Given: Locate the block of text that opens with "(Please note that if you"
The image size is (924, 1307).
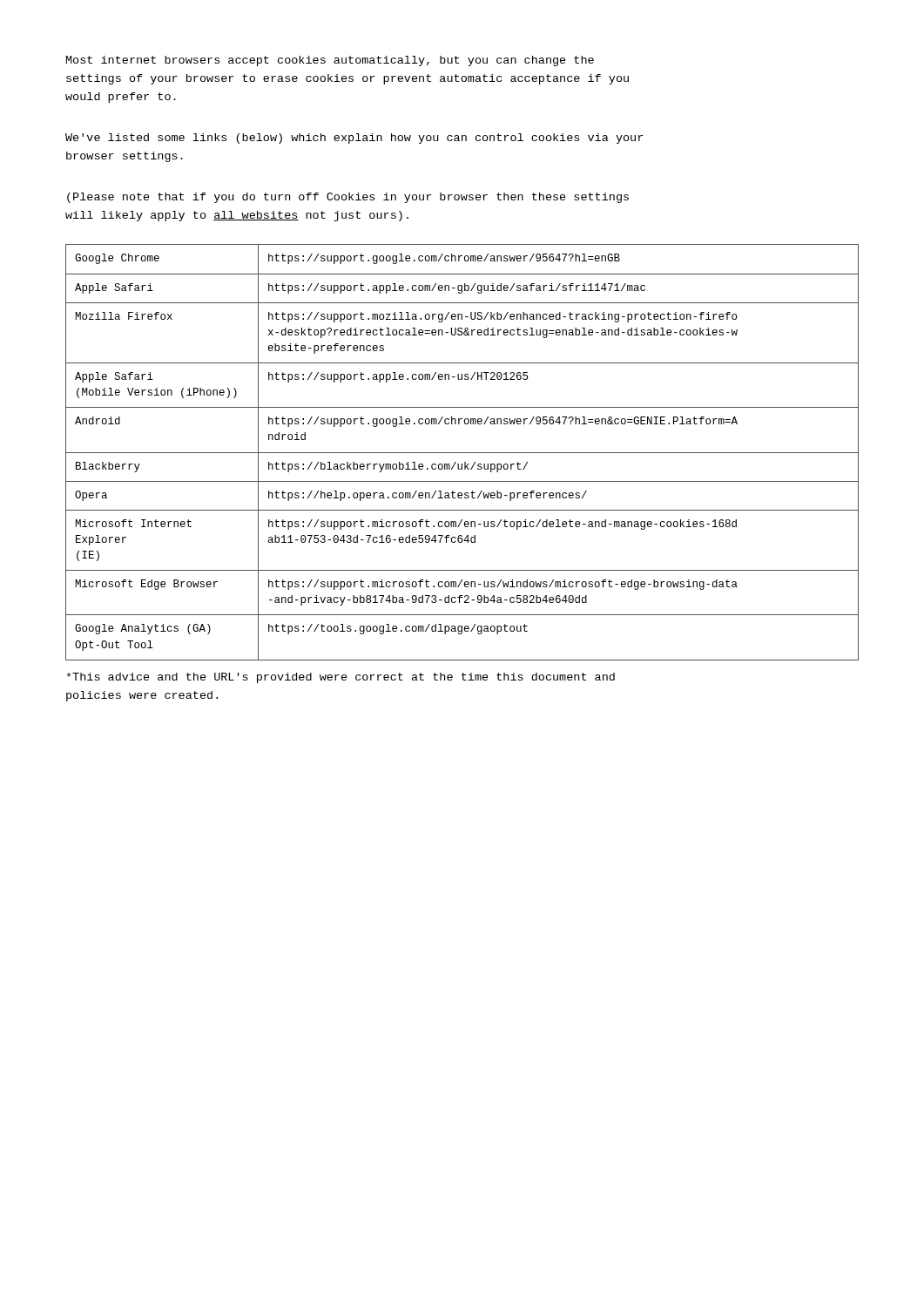Looking at the screenshot, I should tap(348, 206).
